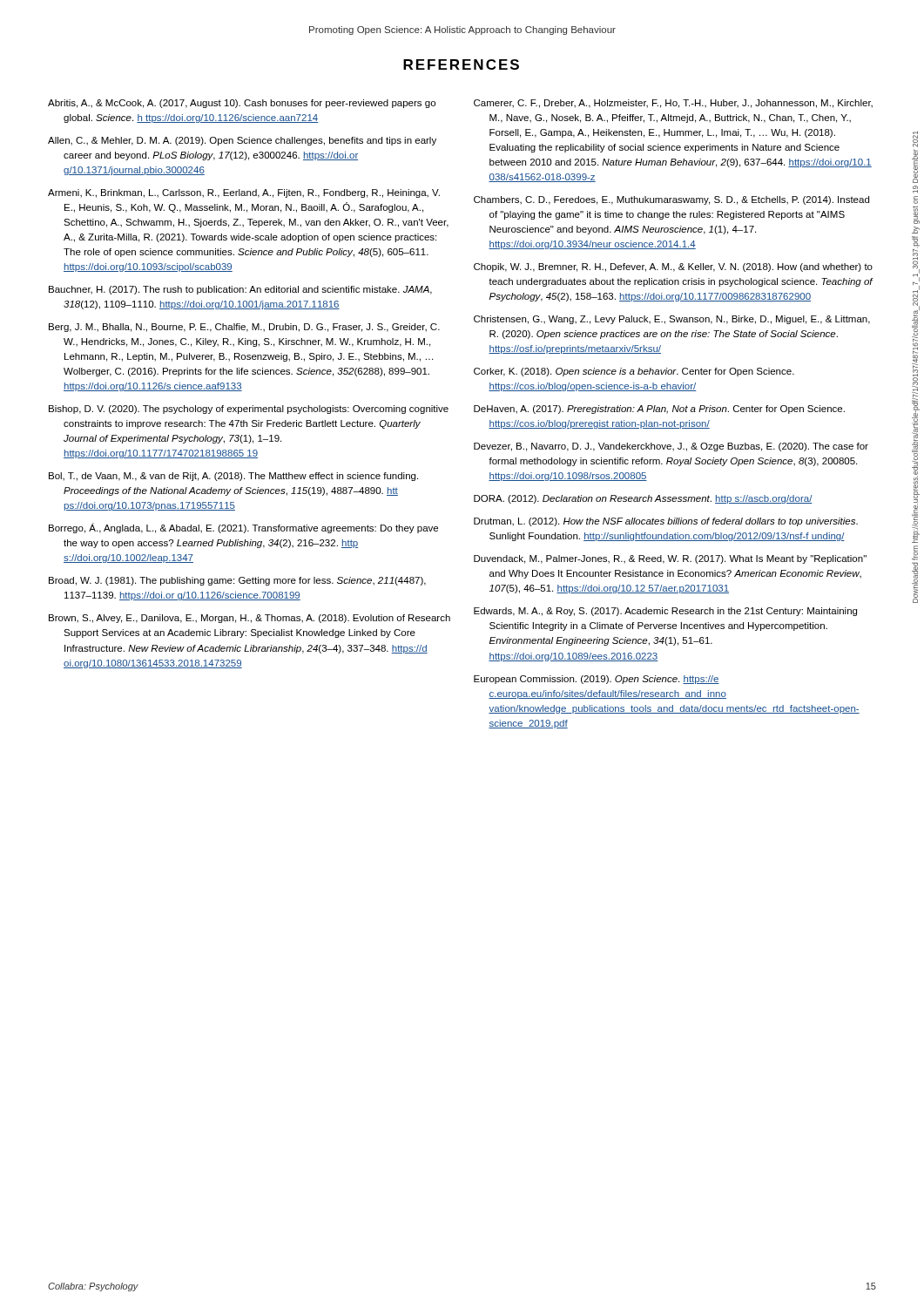
Task: Find the list item containing "Christensen, G., Wang, Z., Levy Paluck,"
Action: (x=672, y=334)
